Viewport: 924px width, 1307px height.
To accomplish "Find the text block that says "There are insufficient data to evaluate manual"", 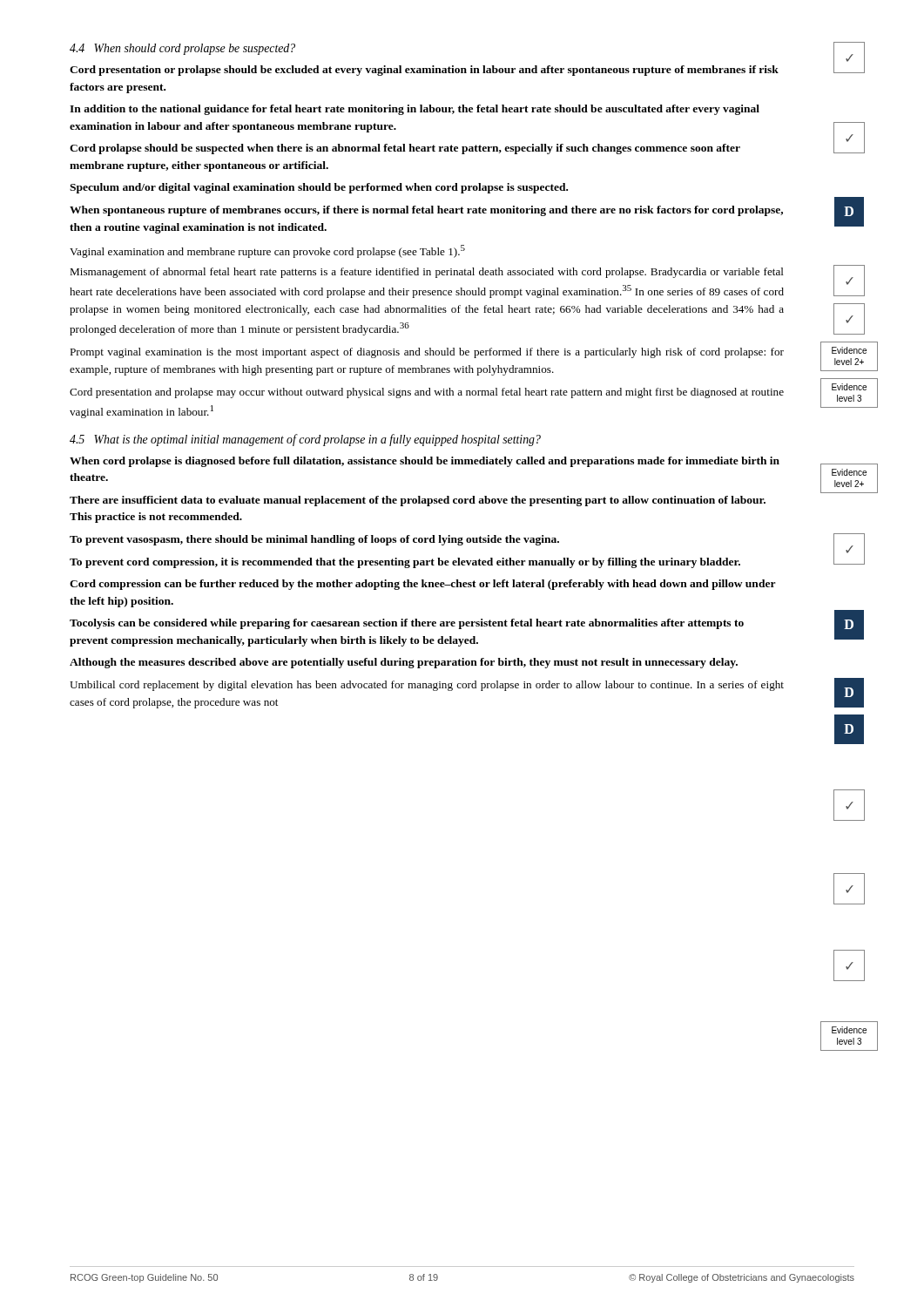I will (x=418, y=508).
